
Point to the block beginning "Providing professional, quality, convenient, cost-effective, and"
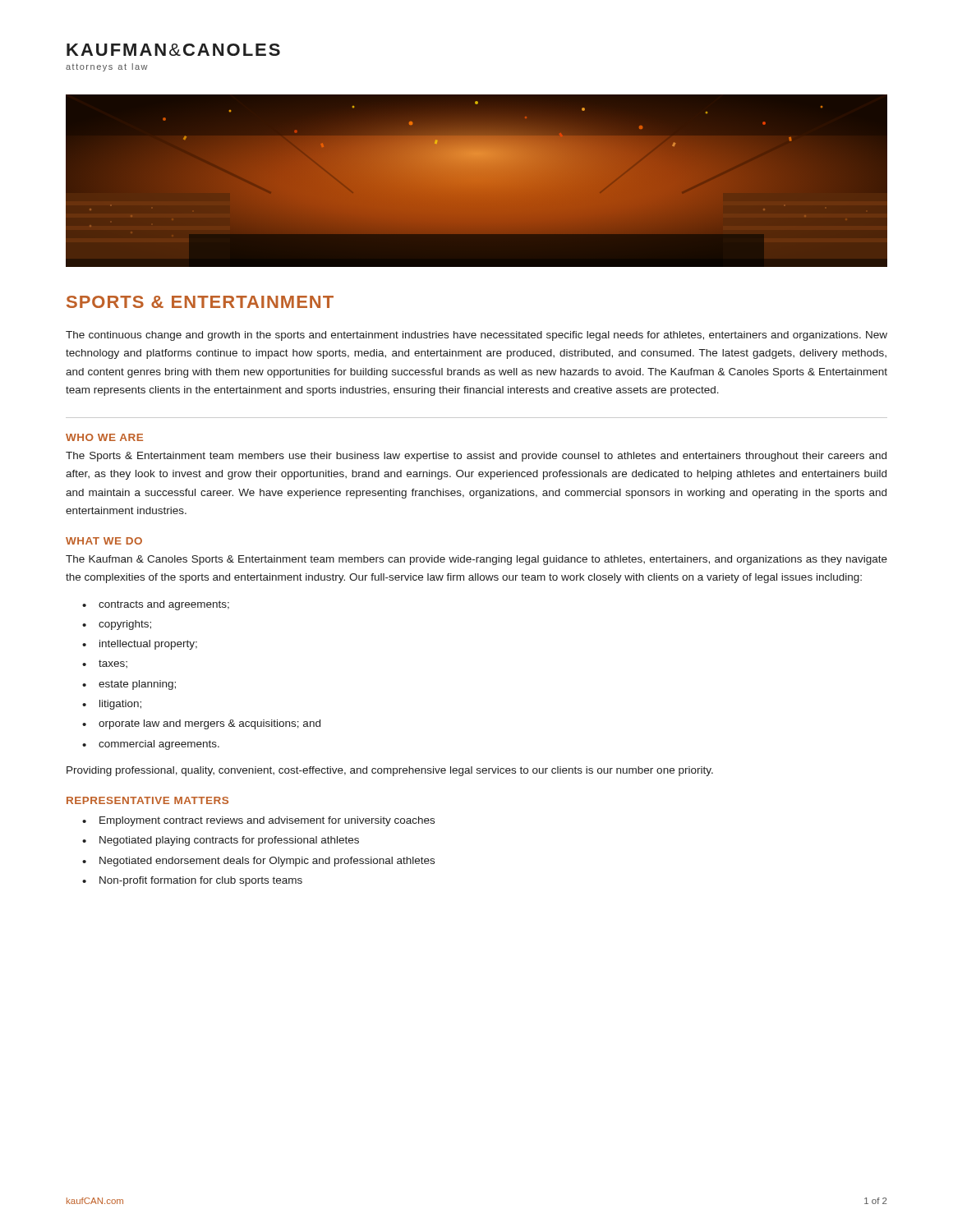[390, 770]
